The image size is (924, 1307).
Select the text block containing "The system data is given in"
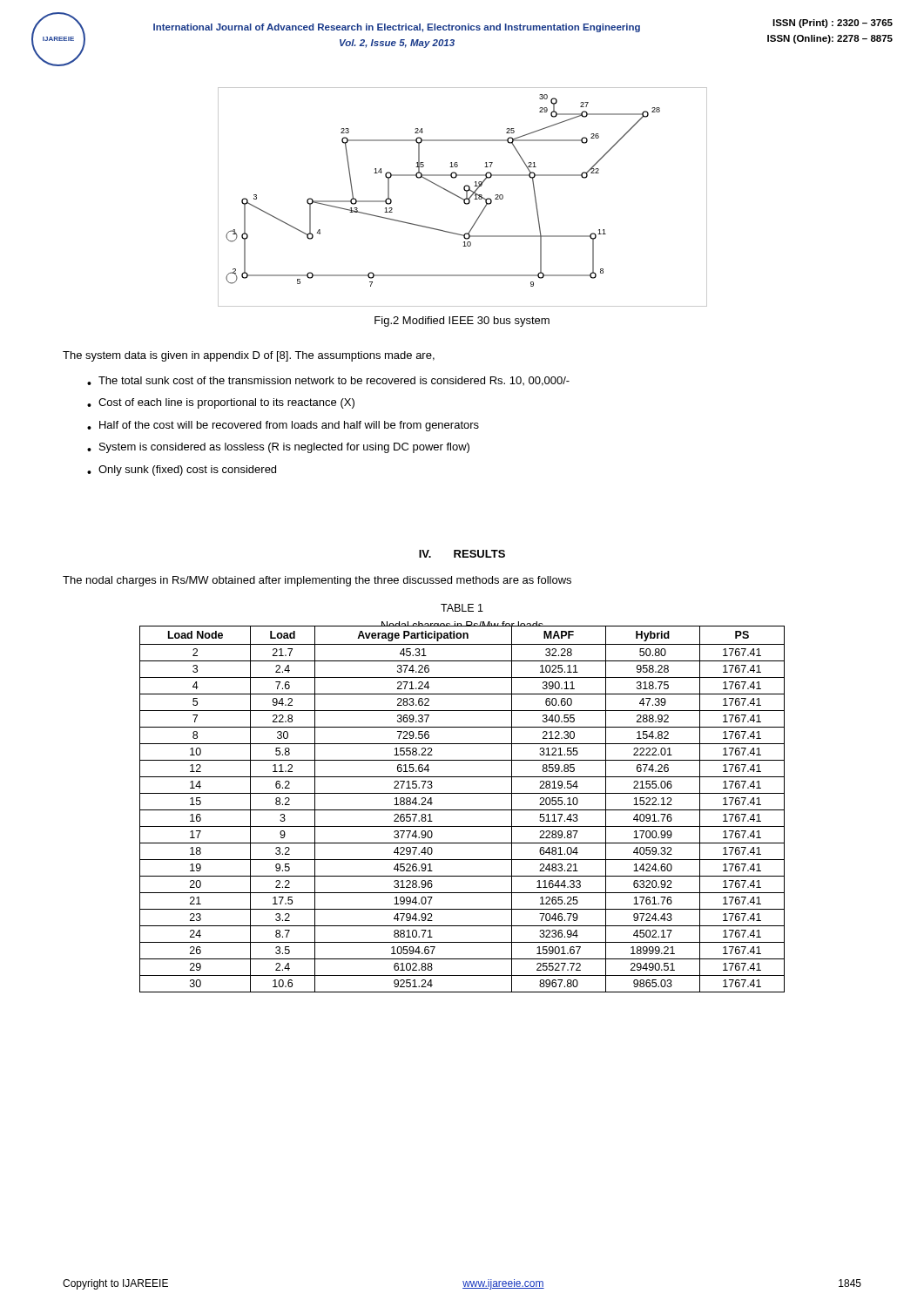249,355
